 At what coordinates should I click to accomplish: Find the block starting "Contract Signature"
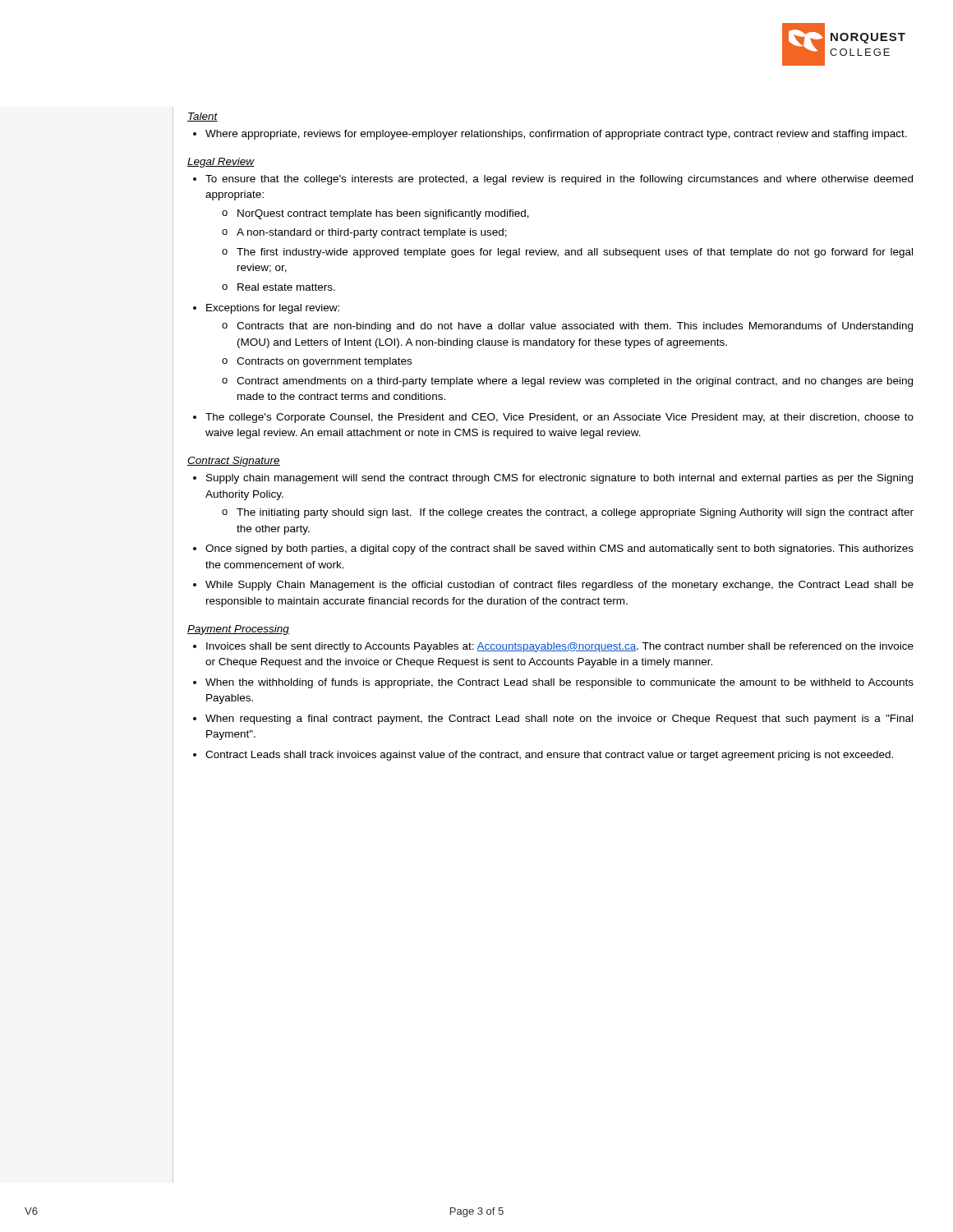pyautogui.click(x=234, y=460)
